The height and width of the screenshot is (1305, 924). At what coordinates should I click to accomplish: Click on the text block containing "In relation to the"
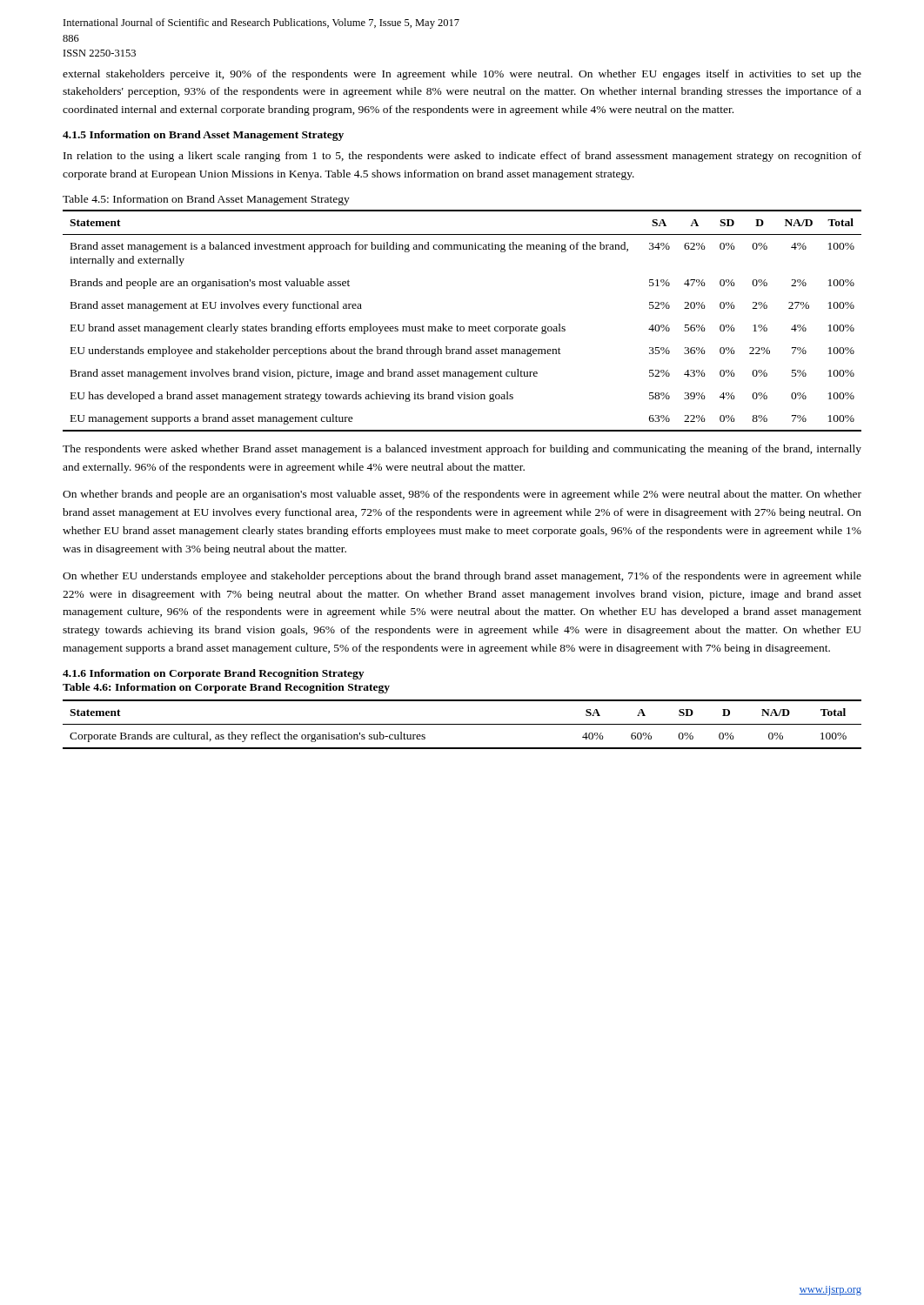[462, 165]
